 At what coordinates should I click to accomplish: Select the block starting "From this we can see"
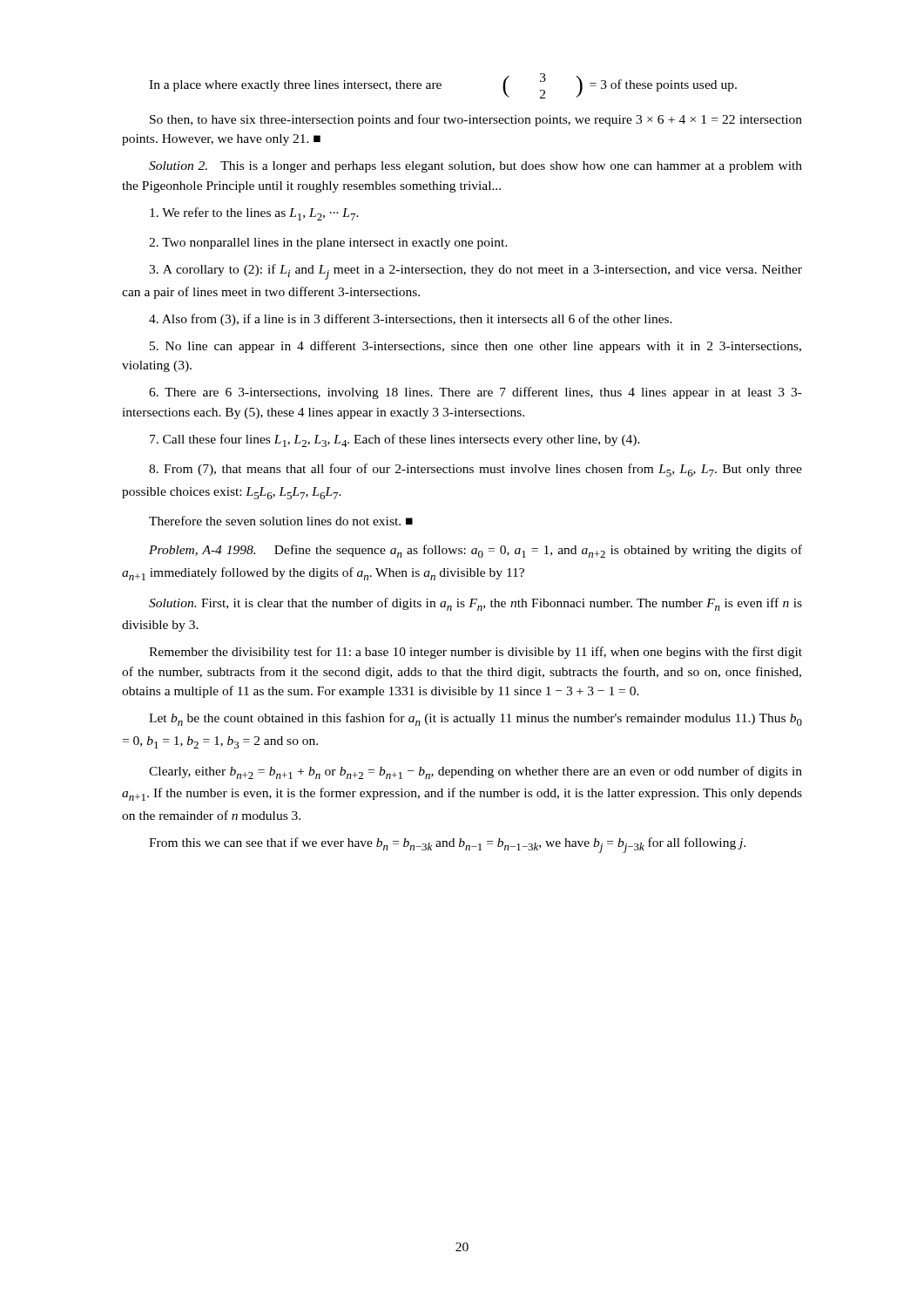[462, 844]
